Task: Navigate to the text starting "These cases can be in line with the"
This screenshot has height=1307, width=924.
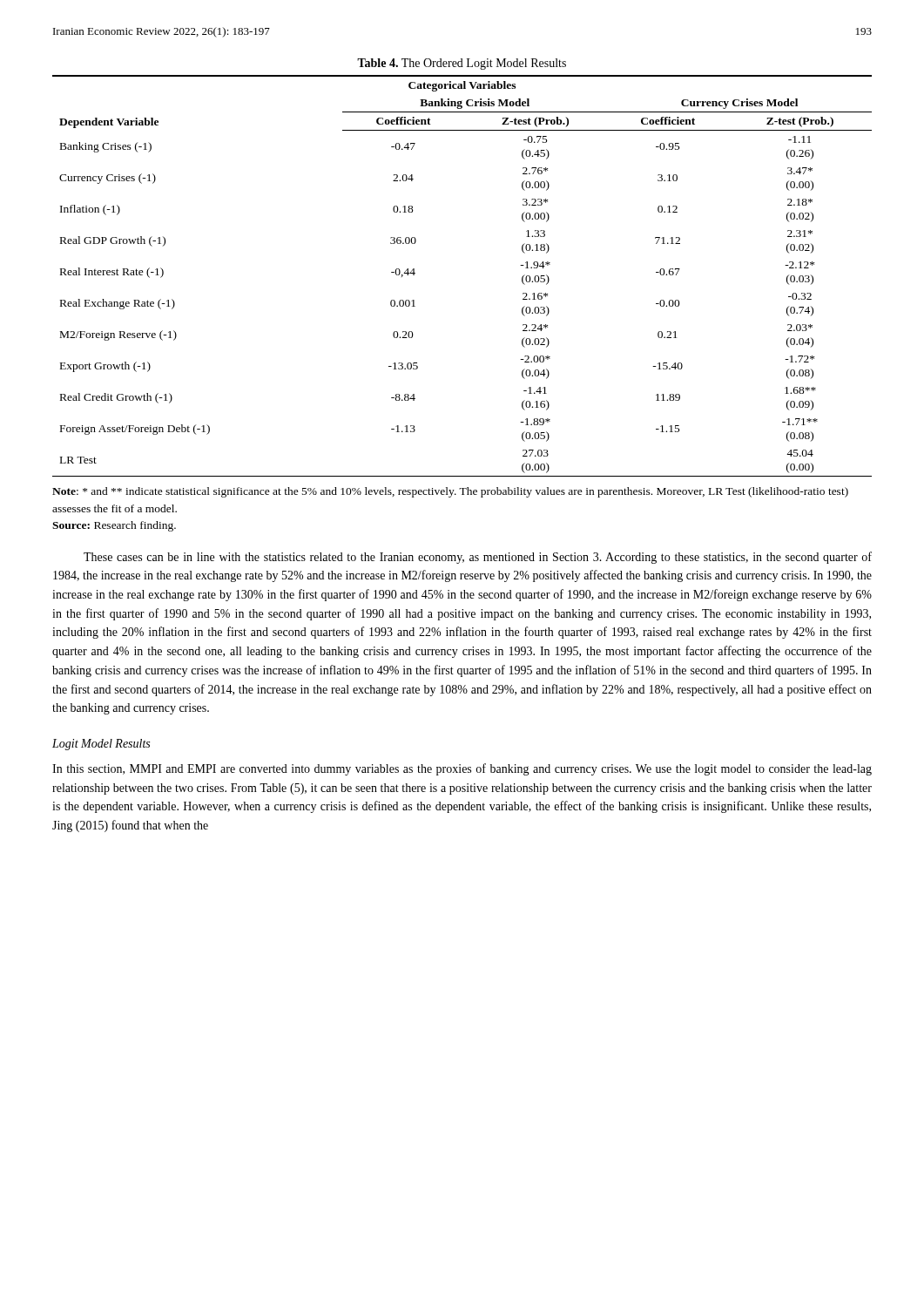Action: pos(462,633)
